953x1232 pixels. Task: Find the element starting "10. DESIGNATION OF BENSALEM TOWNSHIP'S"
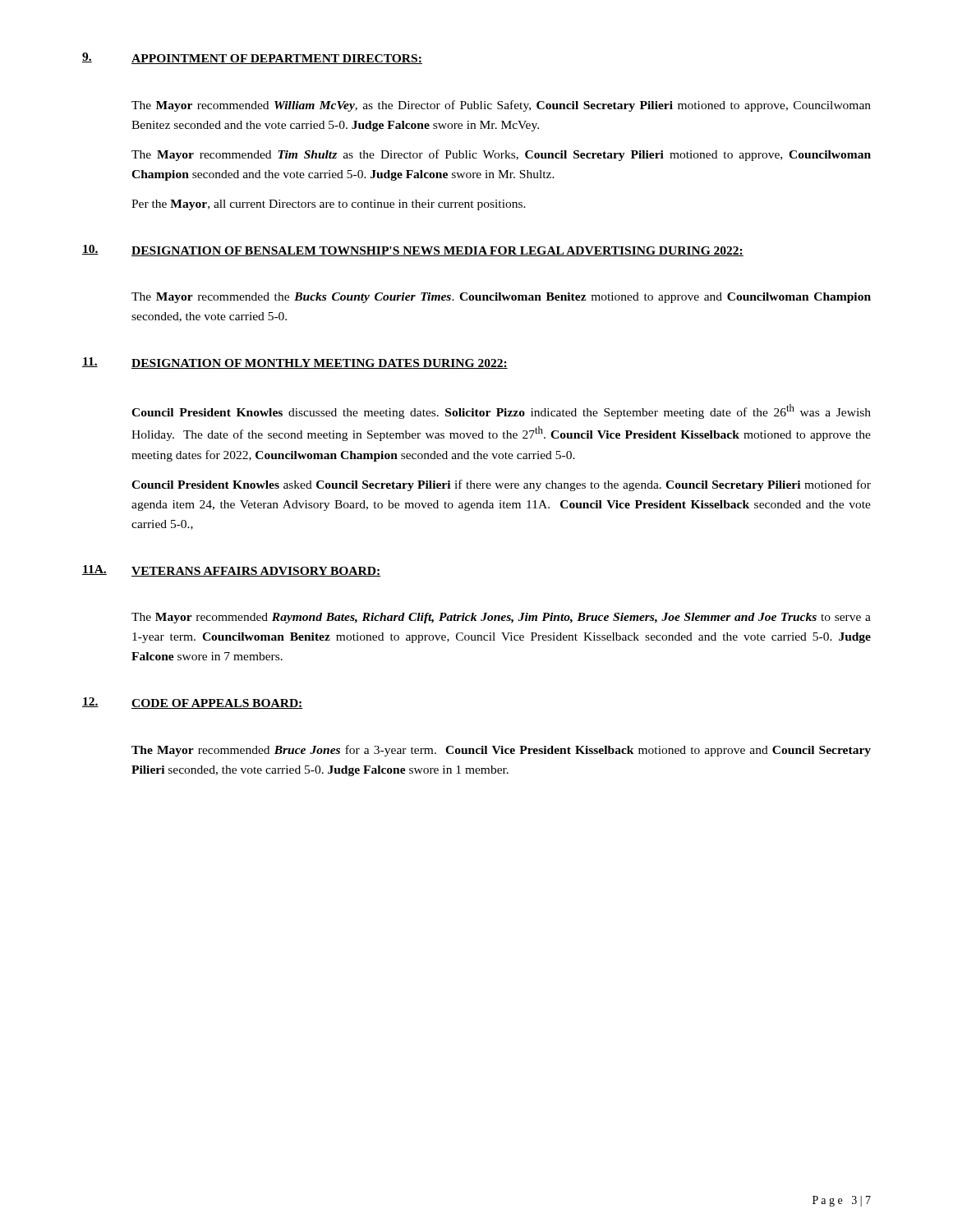click(476, 255)
